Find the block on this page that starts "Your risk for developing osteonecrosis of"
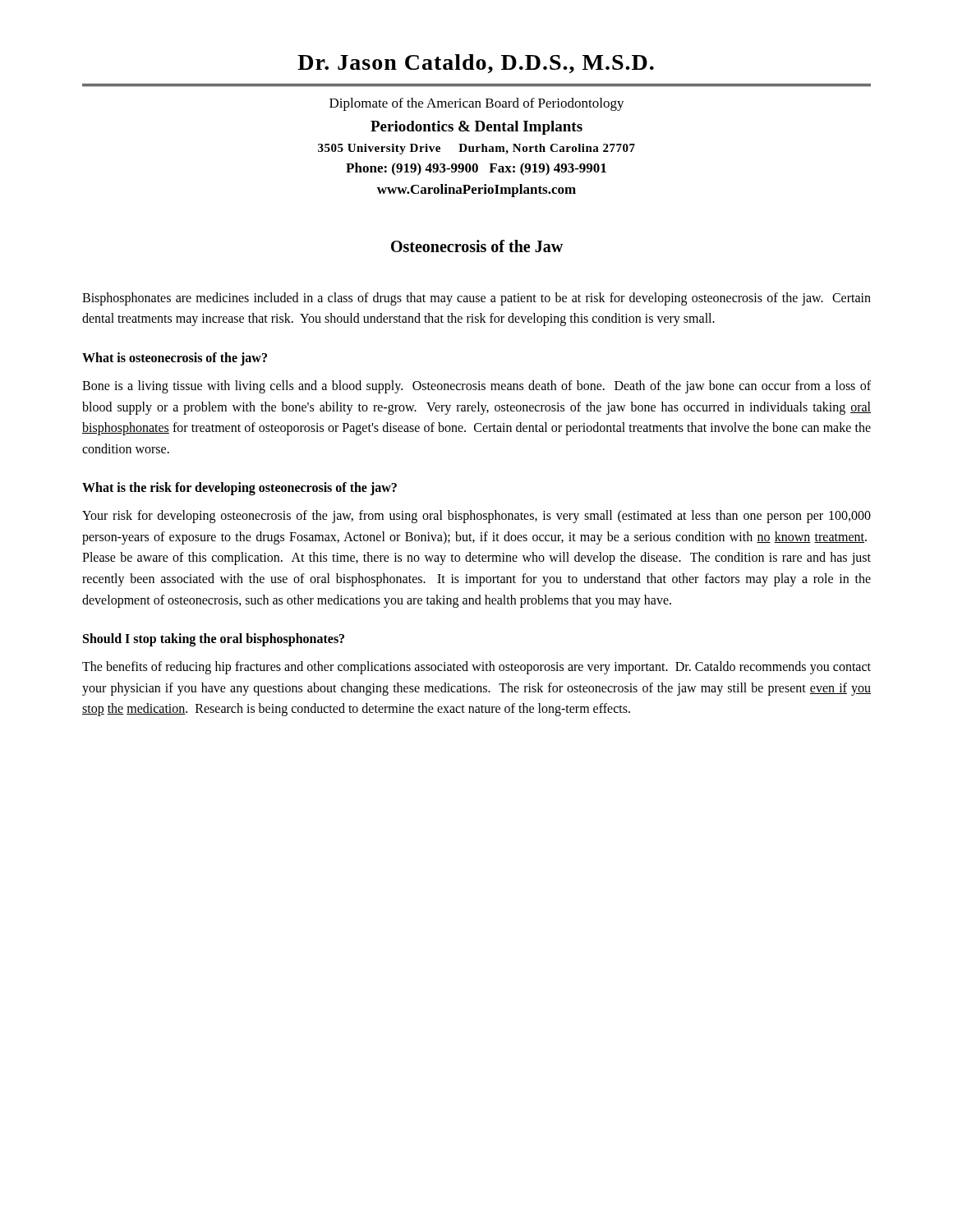The height and width of the screenshot is (1232, 953). tap(476, 558)
